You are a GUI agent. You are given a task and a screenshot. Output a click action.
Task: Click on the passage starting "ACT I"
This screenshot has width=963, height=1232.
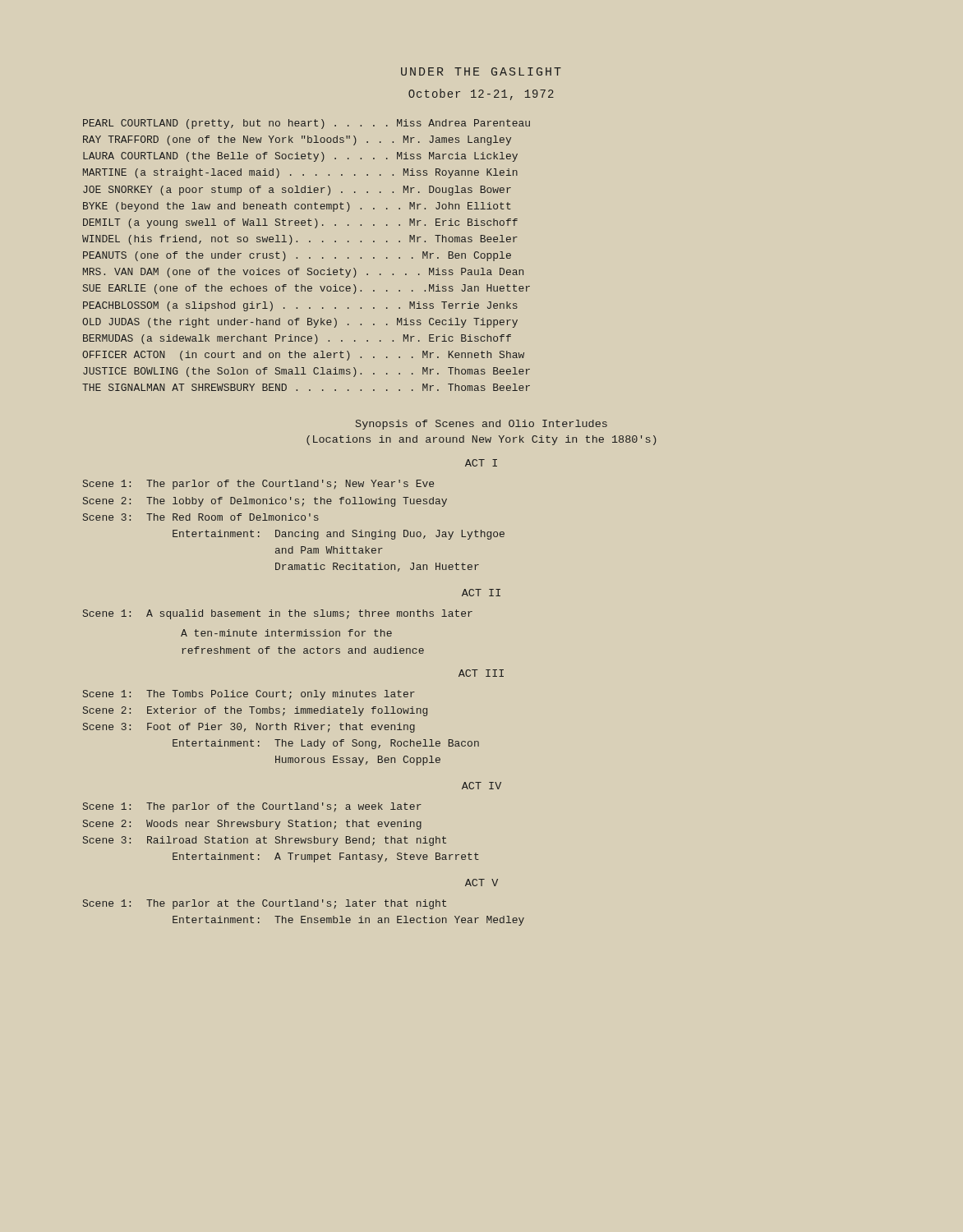point(482,464)
